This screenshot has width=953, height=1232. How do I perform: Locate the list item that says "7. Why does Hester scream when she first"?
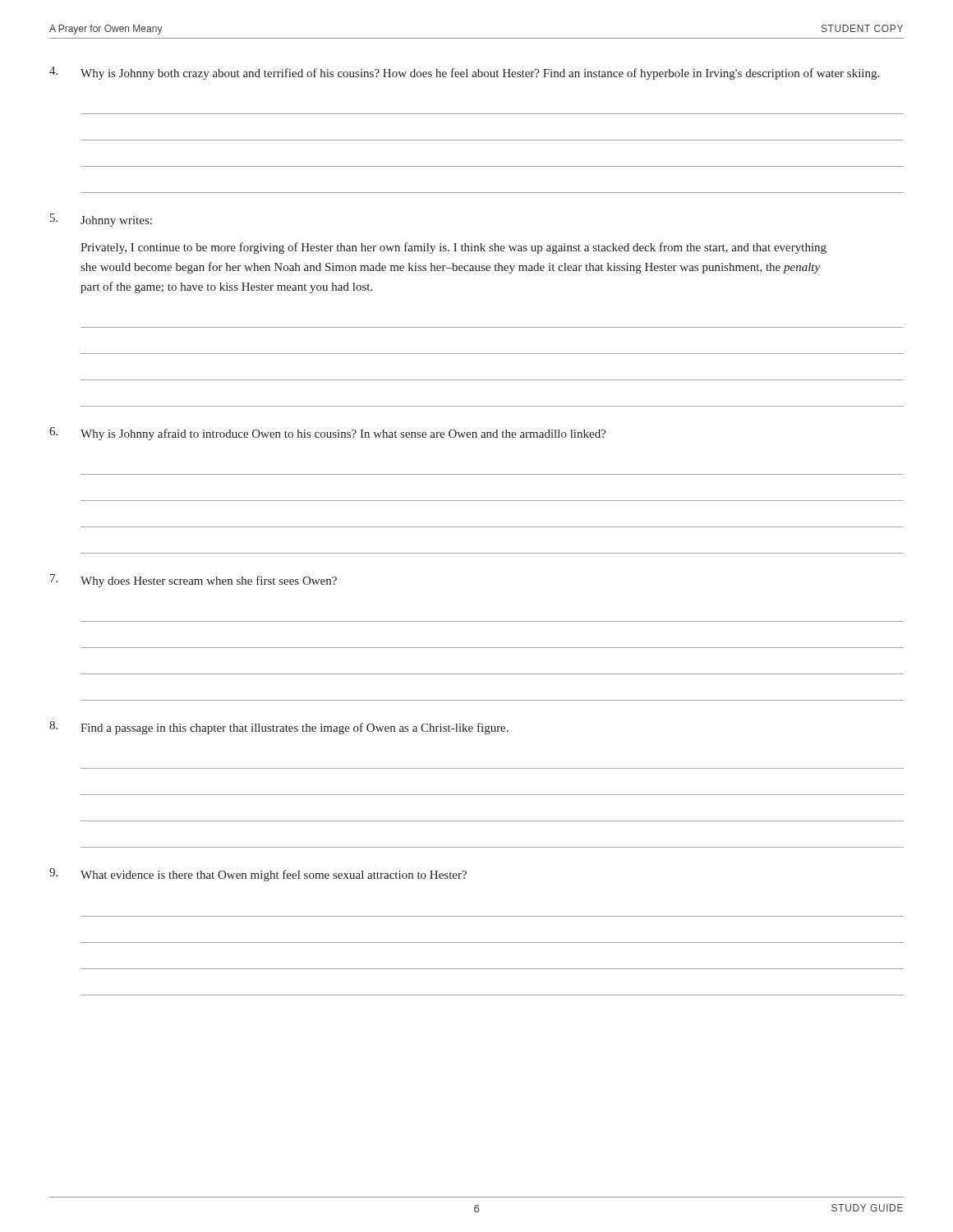point(193,581)
